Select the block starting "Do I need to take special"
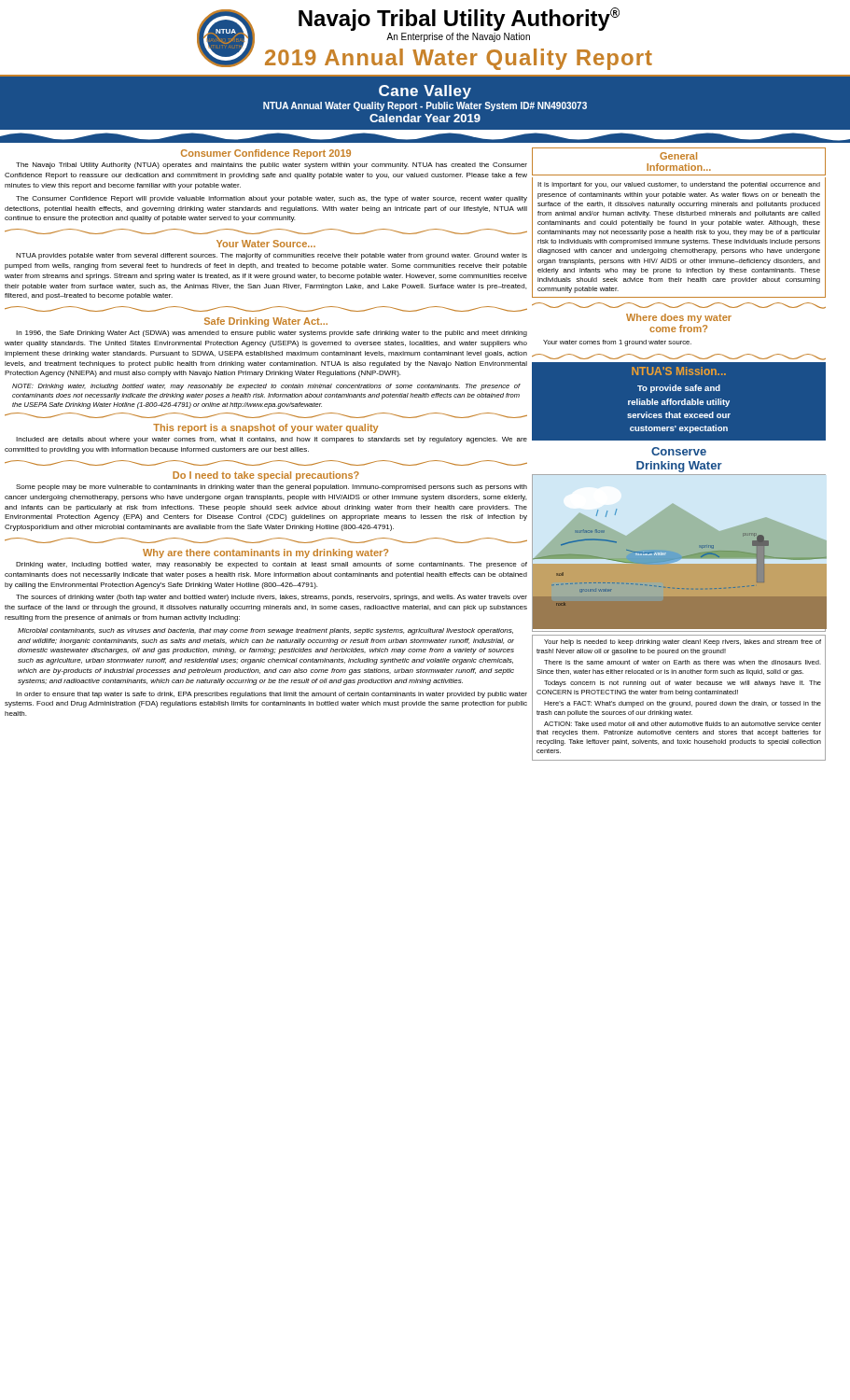Viewport: 850px width, 1400px height. point(266,475)
